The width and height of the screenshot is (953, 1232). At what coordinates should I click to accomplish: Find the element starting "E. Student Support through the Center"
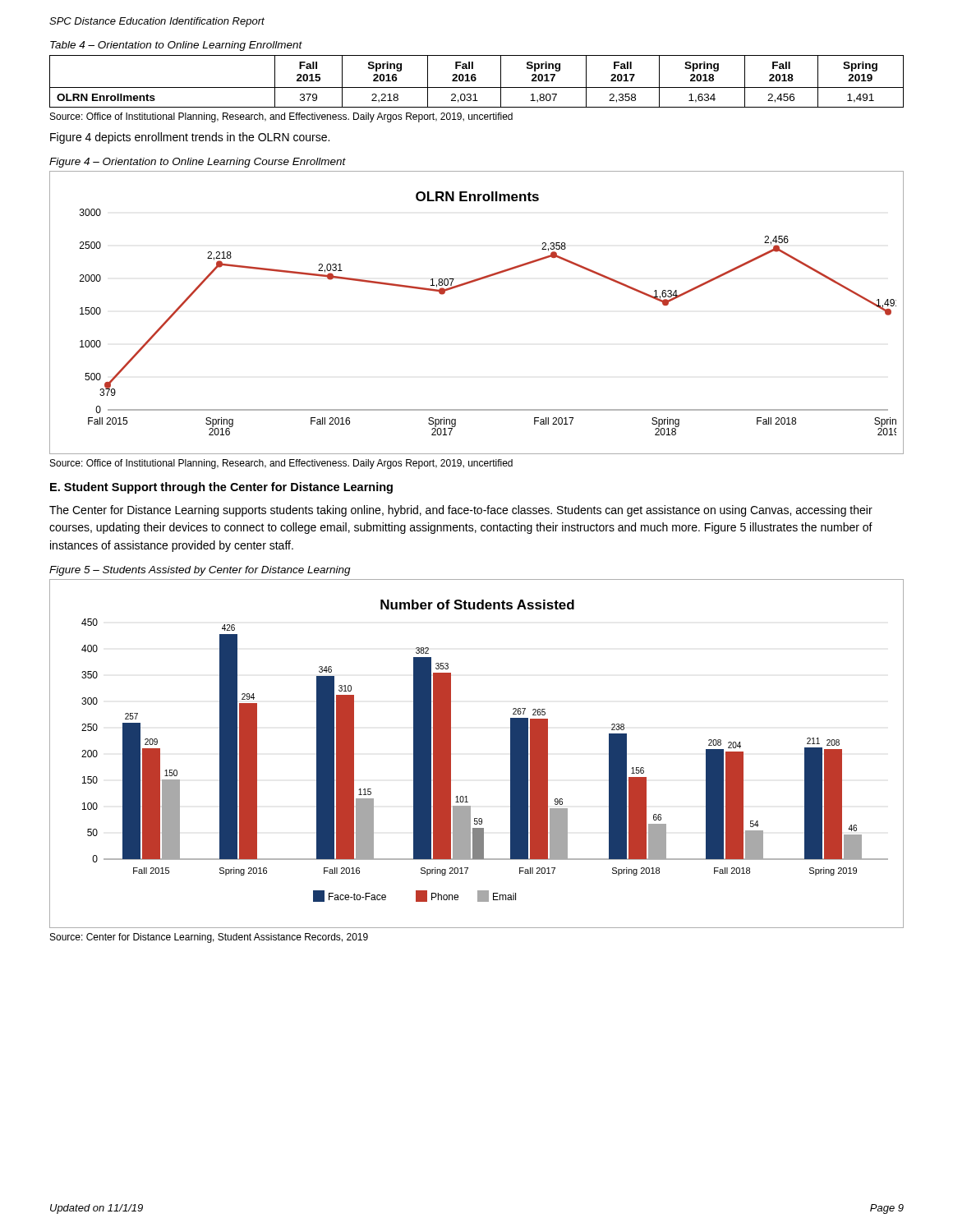tap(221, 487)
